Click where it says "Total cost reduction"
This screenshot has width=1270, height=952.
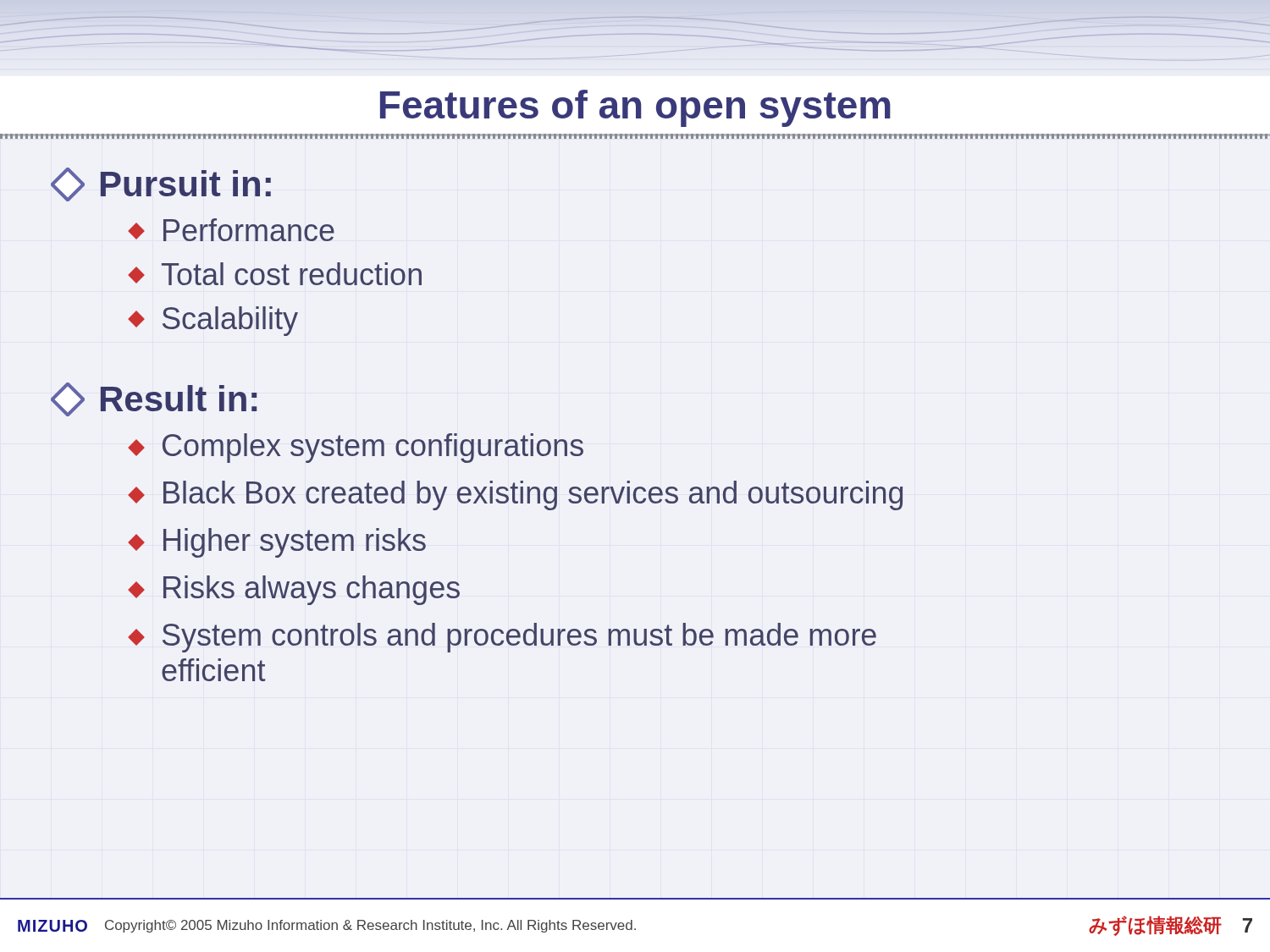pyautogui.click(x=275, y=275)
